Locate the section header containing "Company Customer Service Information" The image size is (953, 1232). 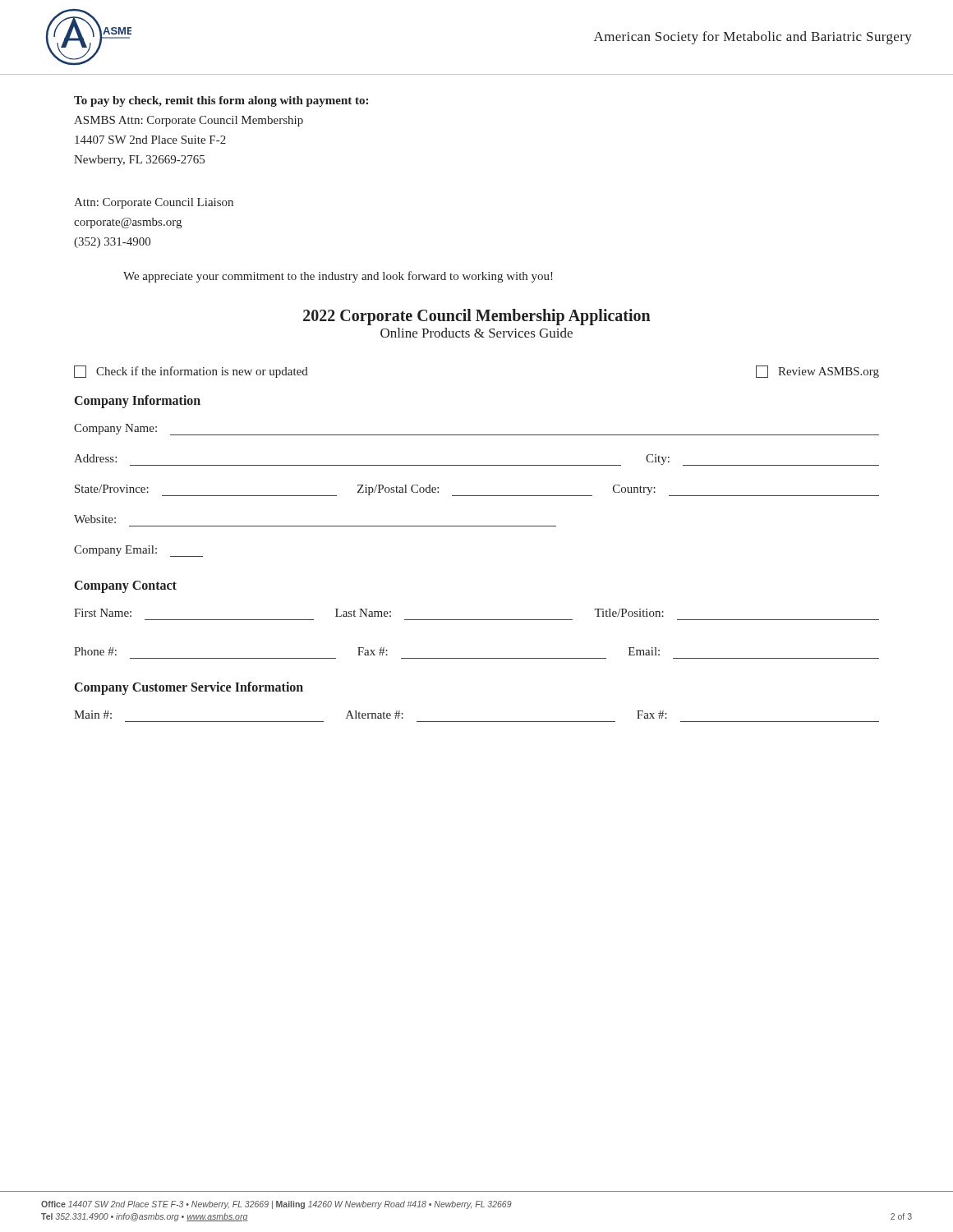(189, 687)
